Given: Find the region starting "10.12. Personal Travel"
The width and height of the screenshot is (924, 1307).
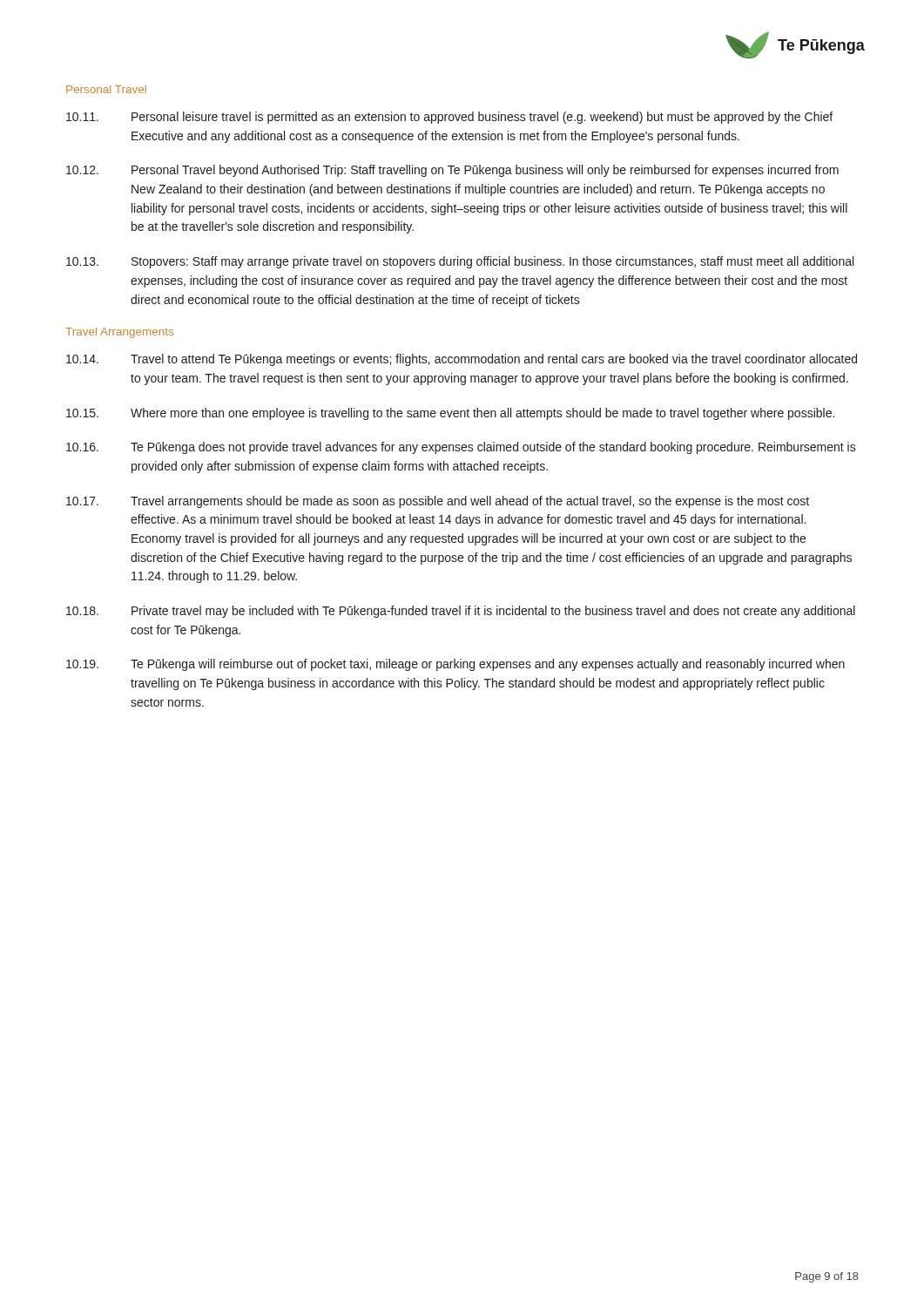Looking at the screenshot, I should click(462, 199).
